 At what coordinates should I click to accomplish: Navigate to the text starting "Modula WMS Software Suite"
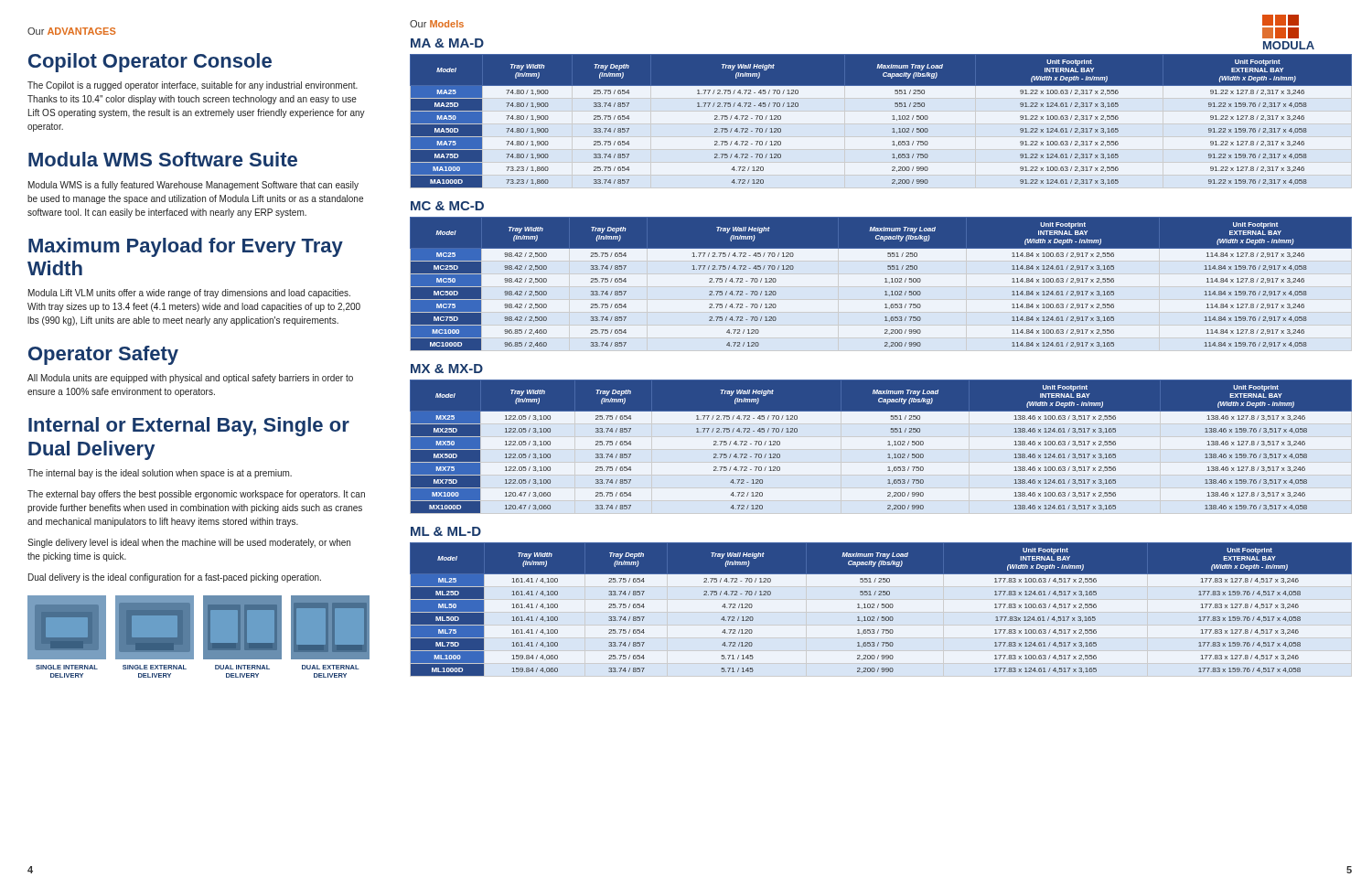[x=163, y=160]
